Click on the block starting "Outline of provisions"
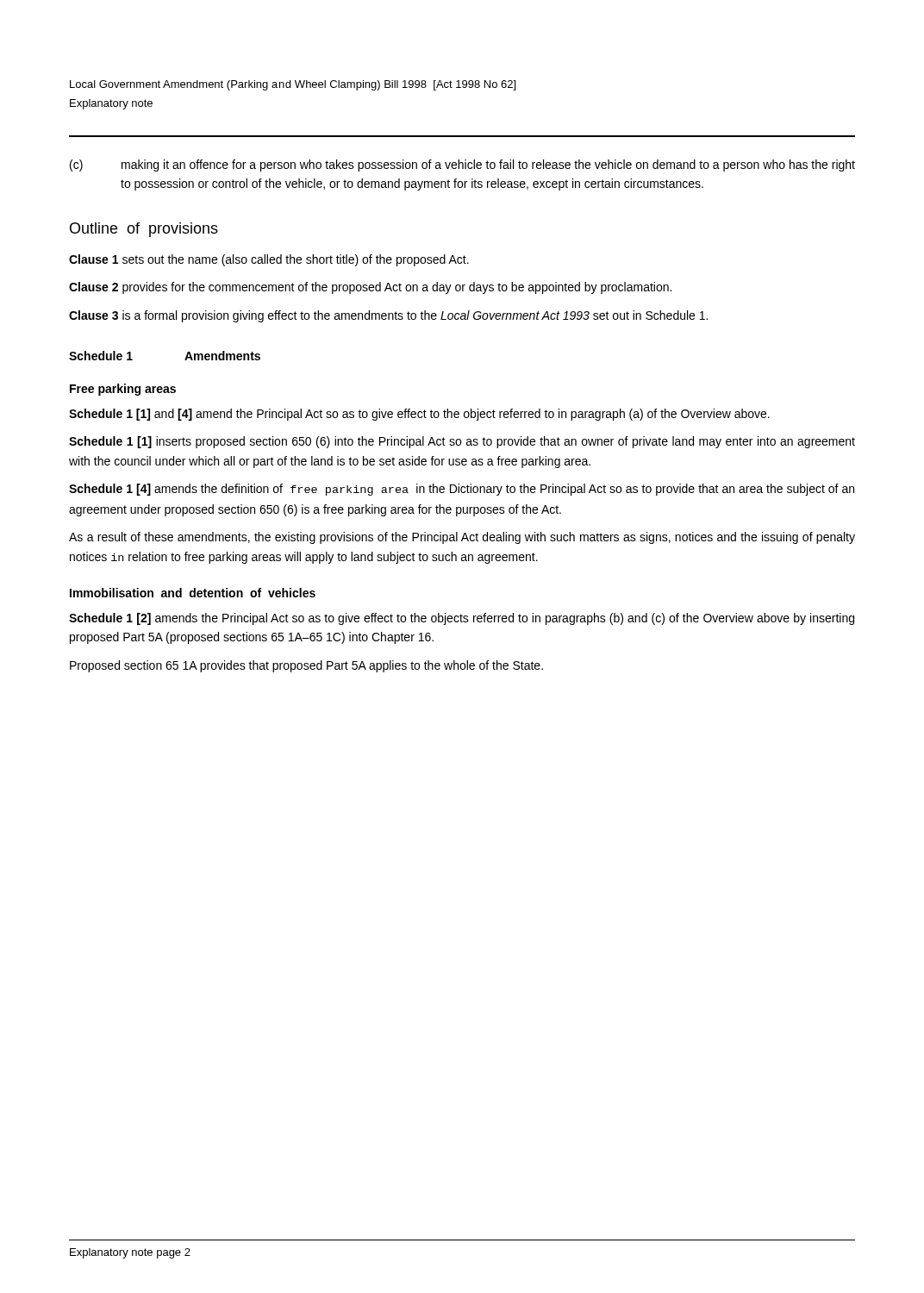924x1293 pixels. click(x=144, y=228)
